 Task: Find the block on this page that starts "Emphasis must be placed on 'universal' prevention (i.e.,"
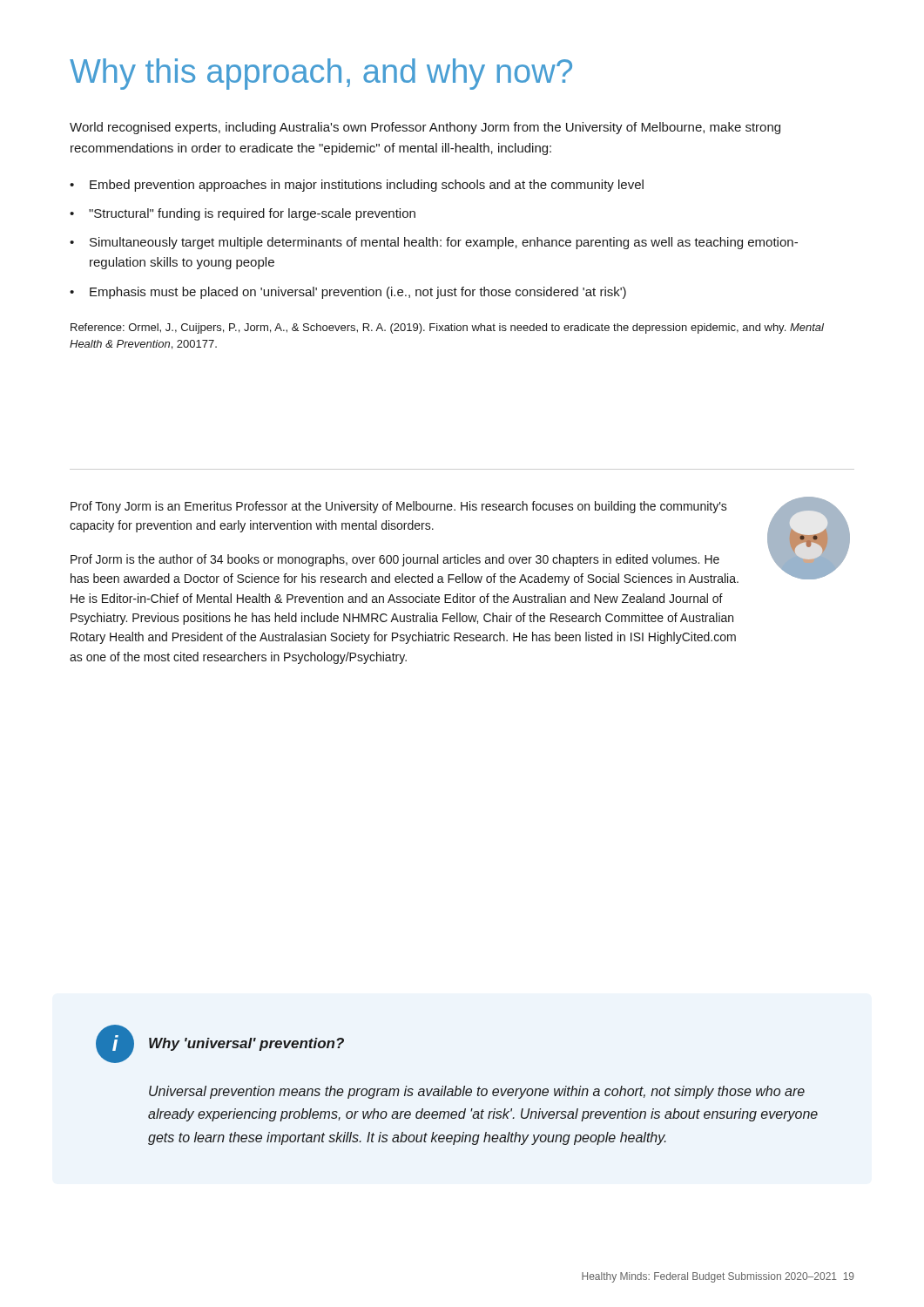click(358, 291)
